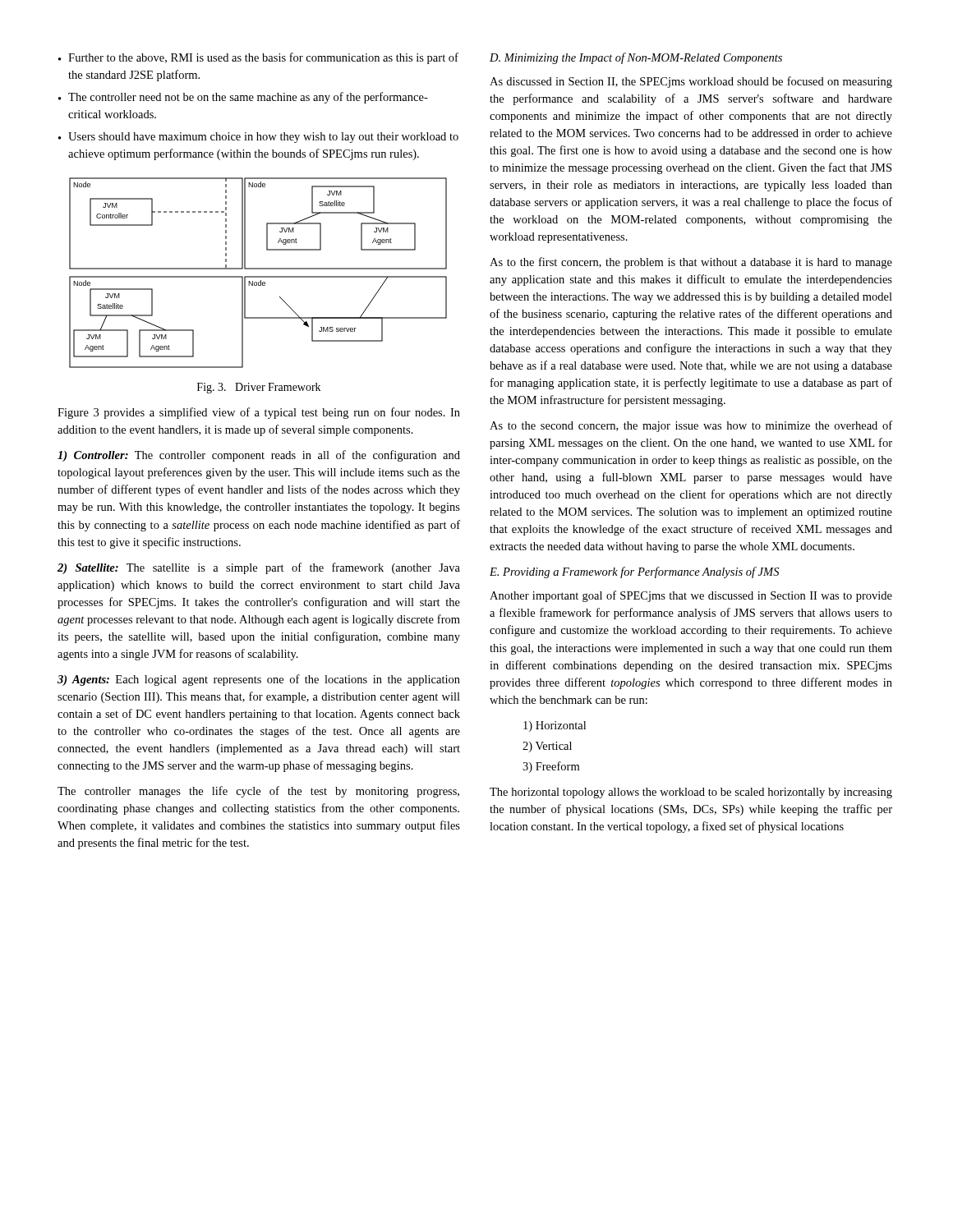
Task: Find the block on this page that starts "As to the first concern, the problem is"
Action: (x=691, y=332)
